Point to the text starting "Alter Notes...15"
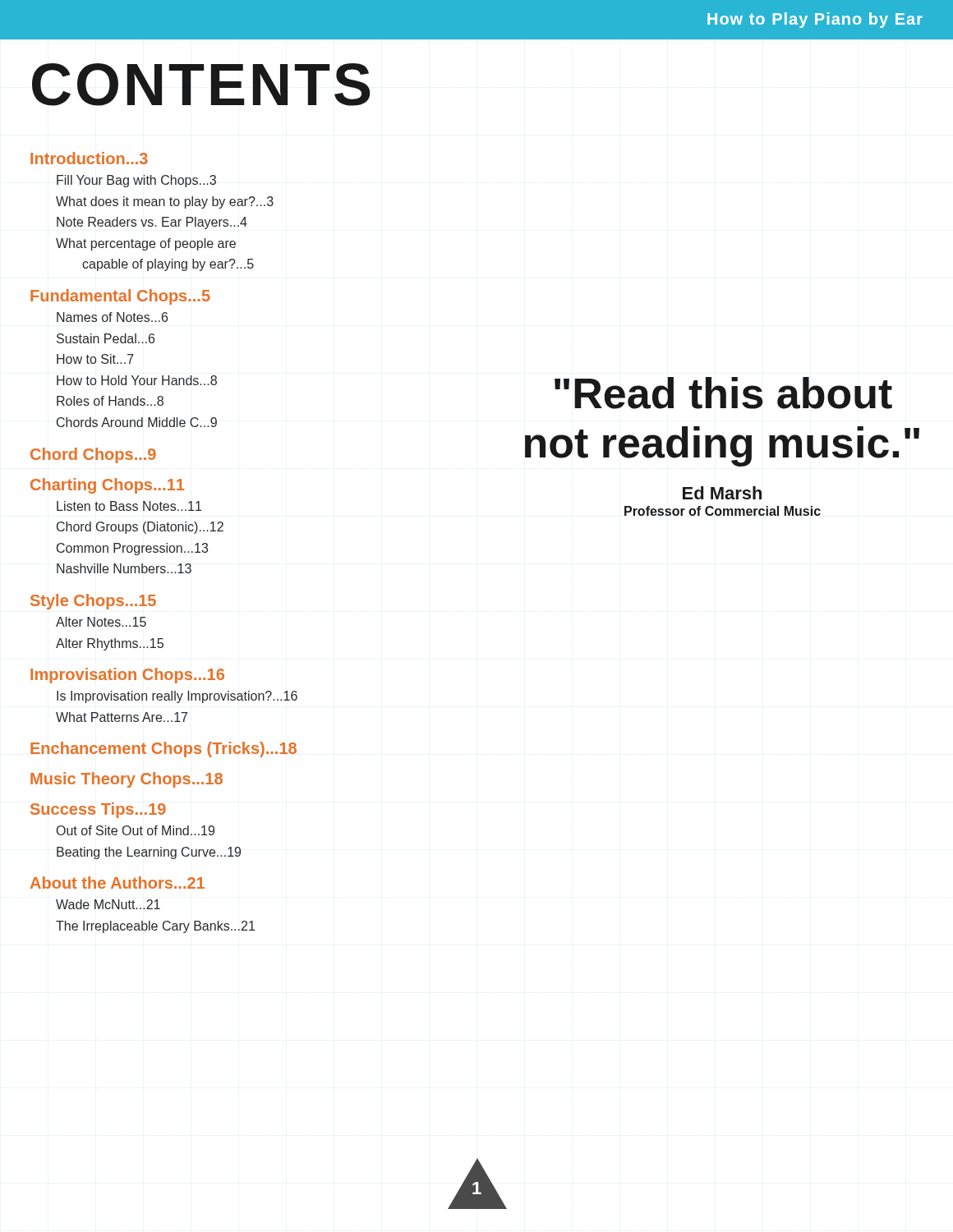Viewport: 953px width, 1232px height. coord(101,622)
